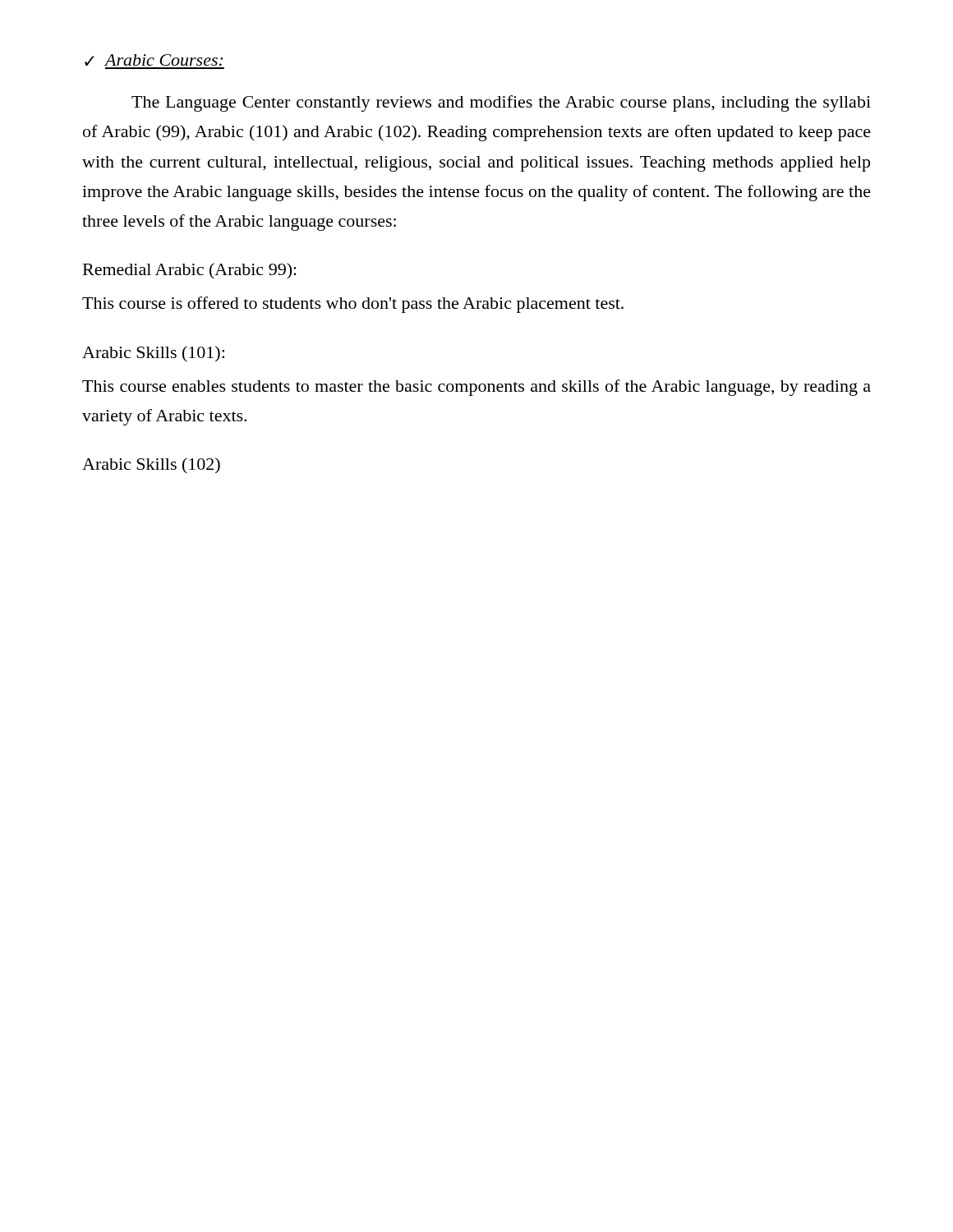The image size is (953, 1232).
Task: Select the text starting "This course enables students"
Action: point(476,401)
